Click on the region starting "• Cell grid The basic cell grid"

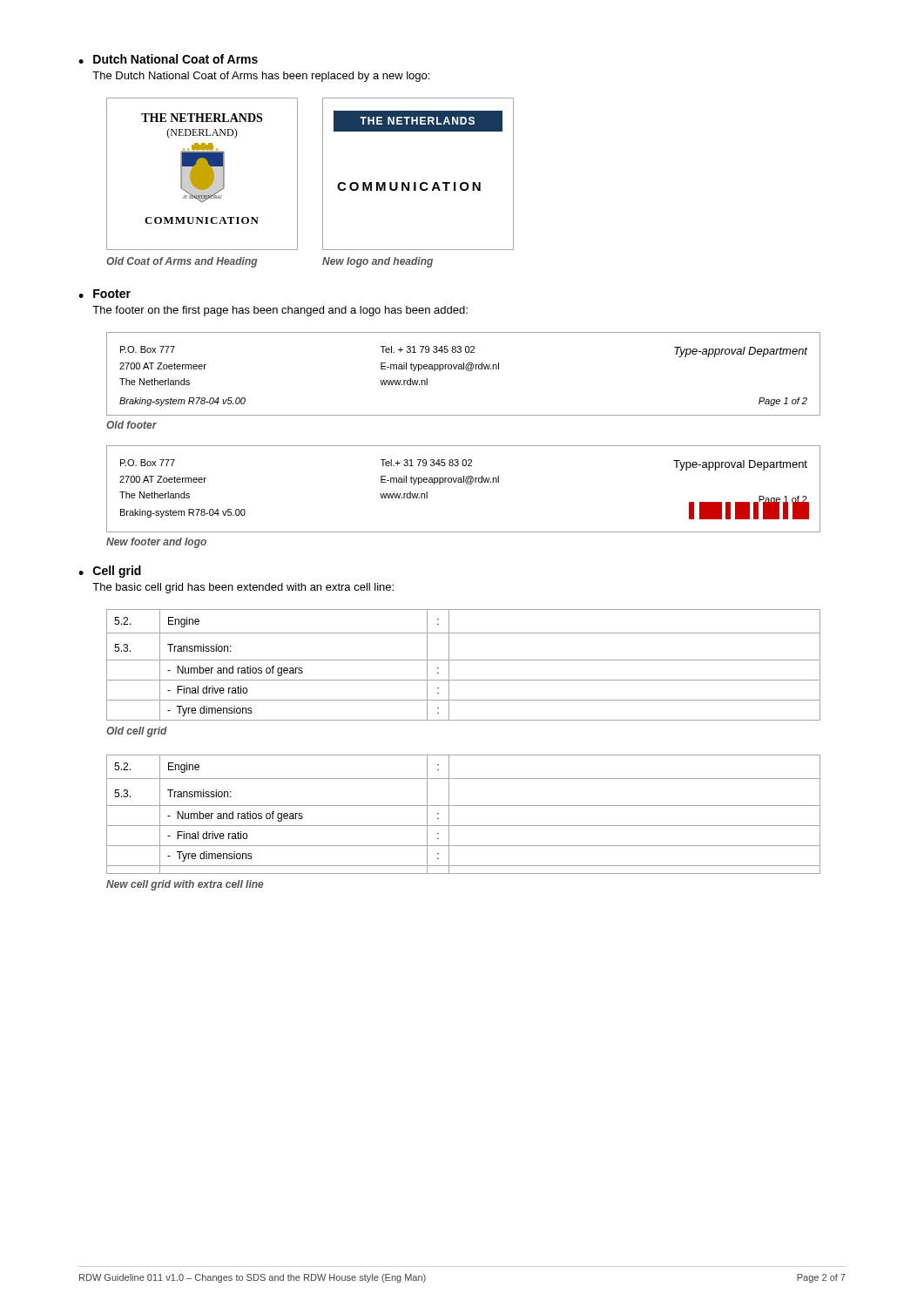tap(110, 572)
